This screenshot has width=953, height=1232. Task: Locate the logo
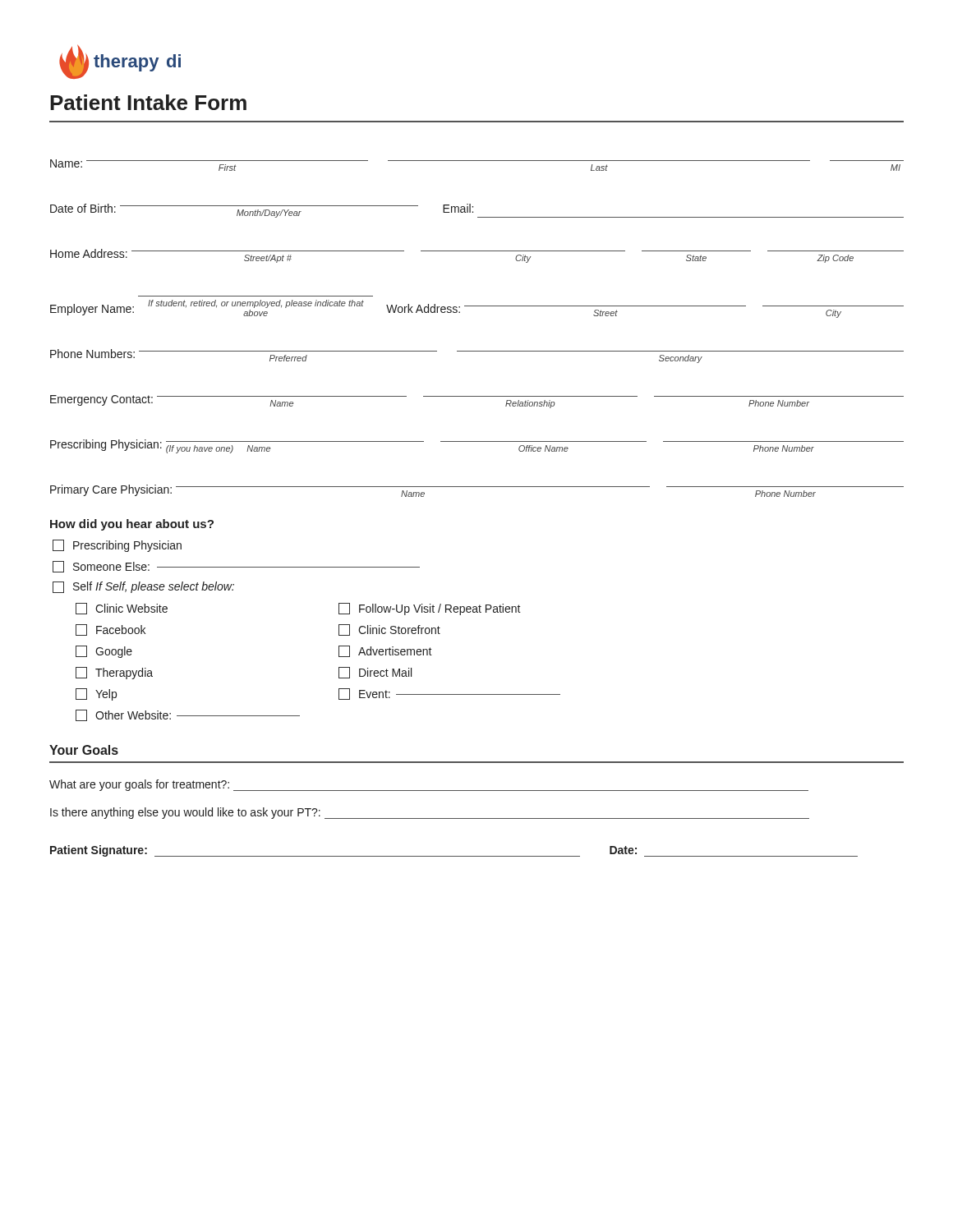pos(476,61)
